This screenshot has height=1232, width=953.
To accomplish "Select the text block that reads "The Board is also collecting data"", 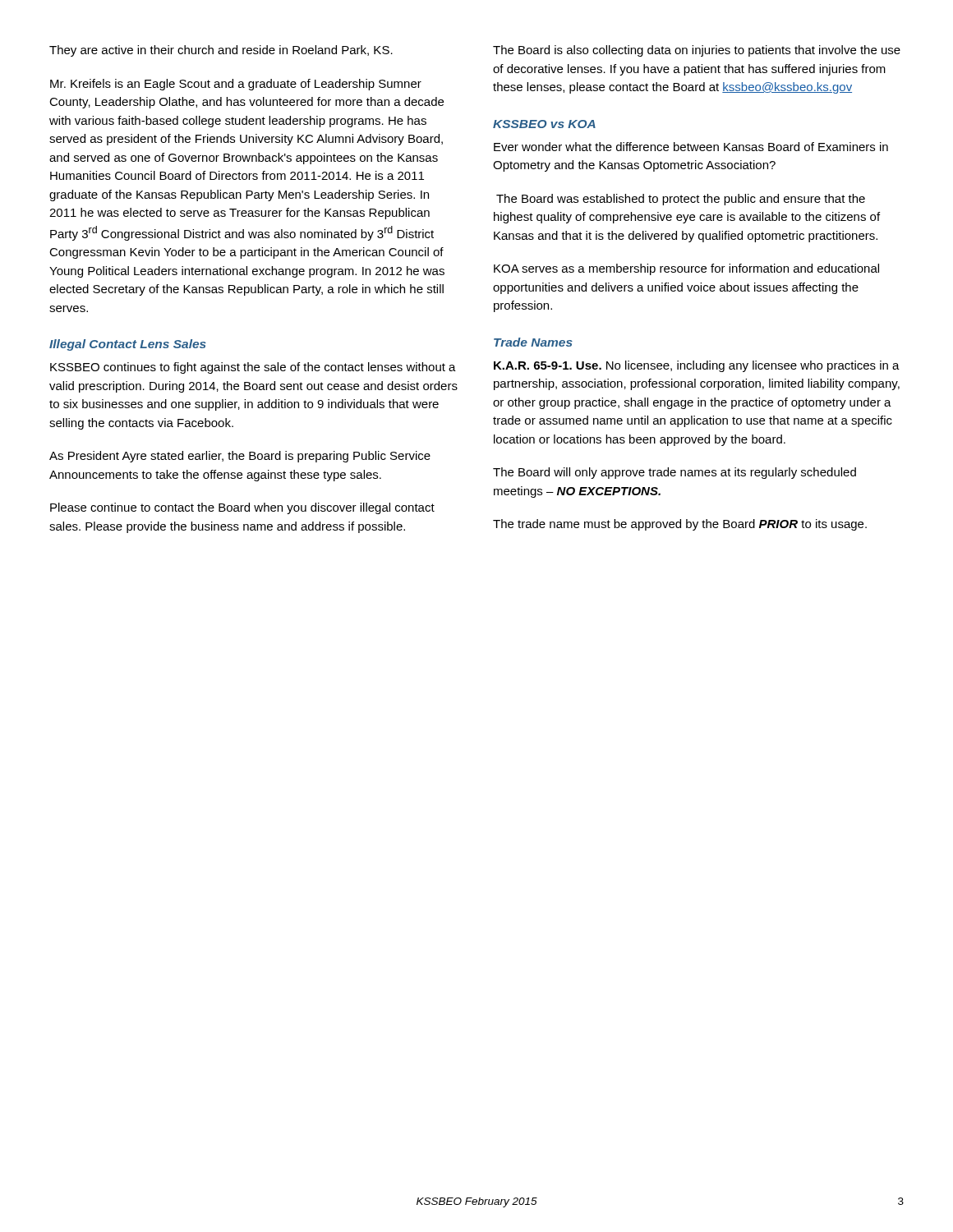I will (697, 68).
